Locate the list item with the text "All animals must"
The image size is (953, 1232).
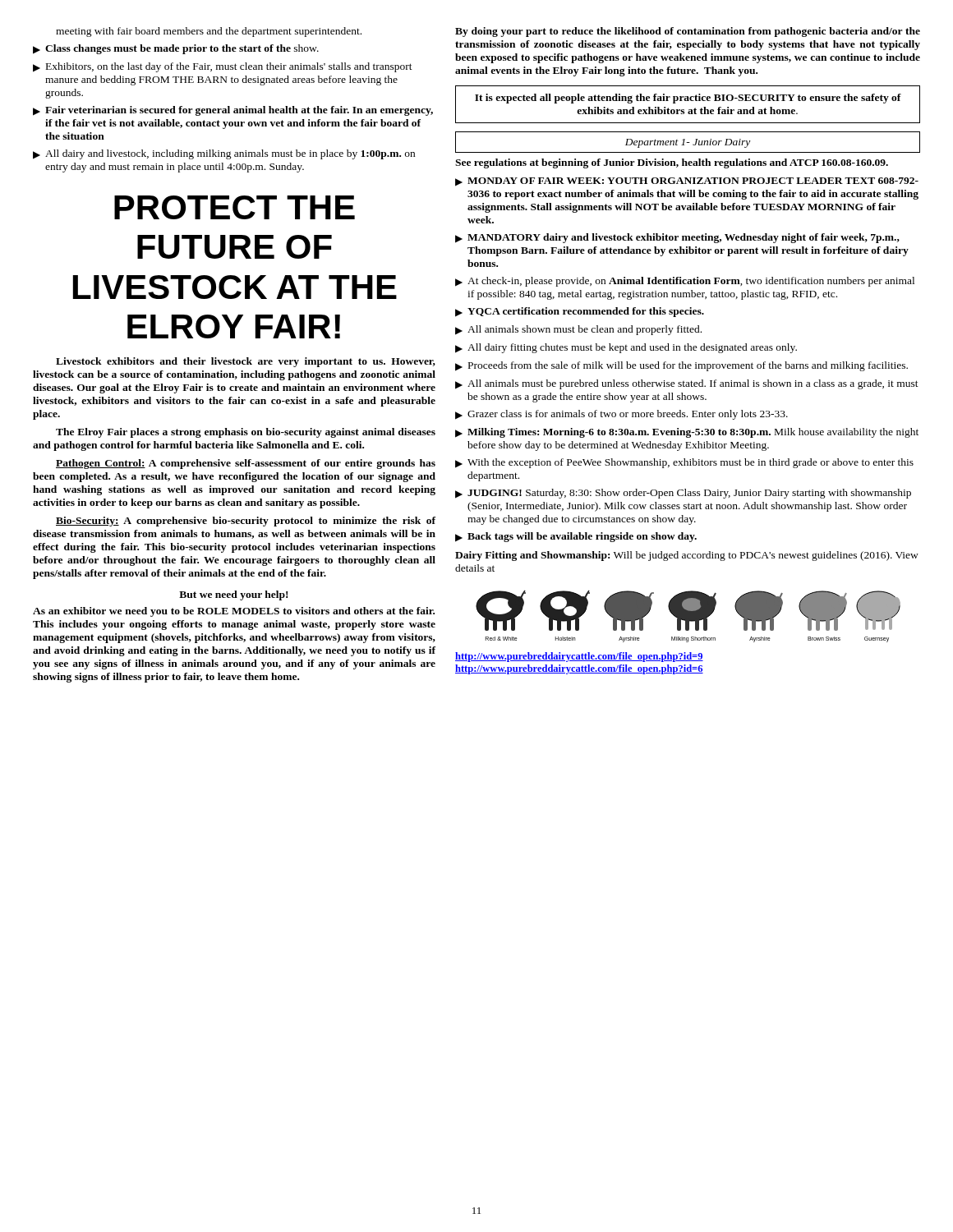[x=688, y=390]
